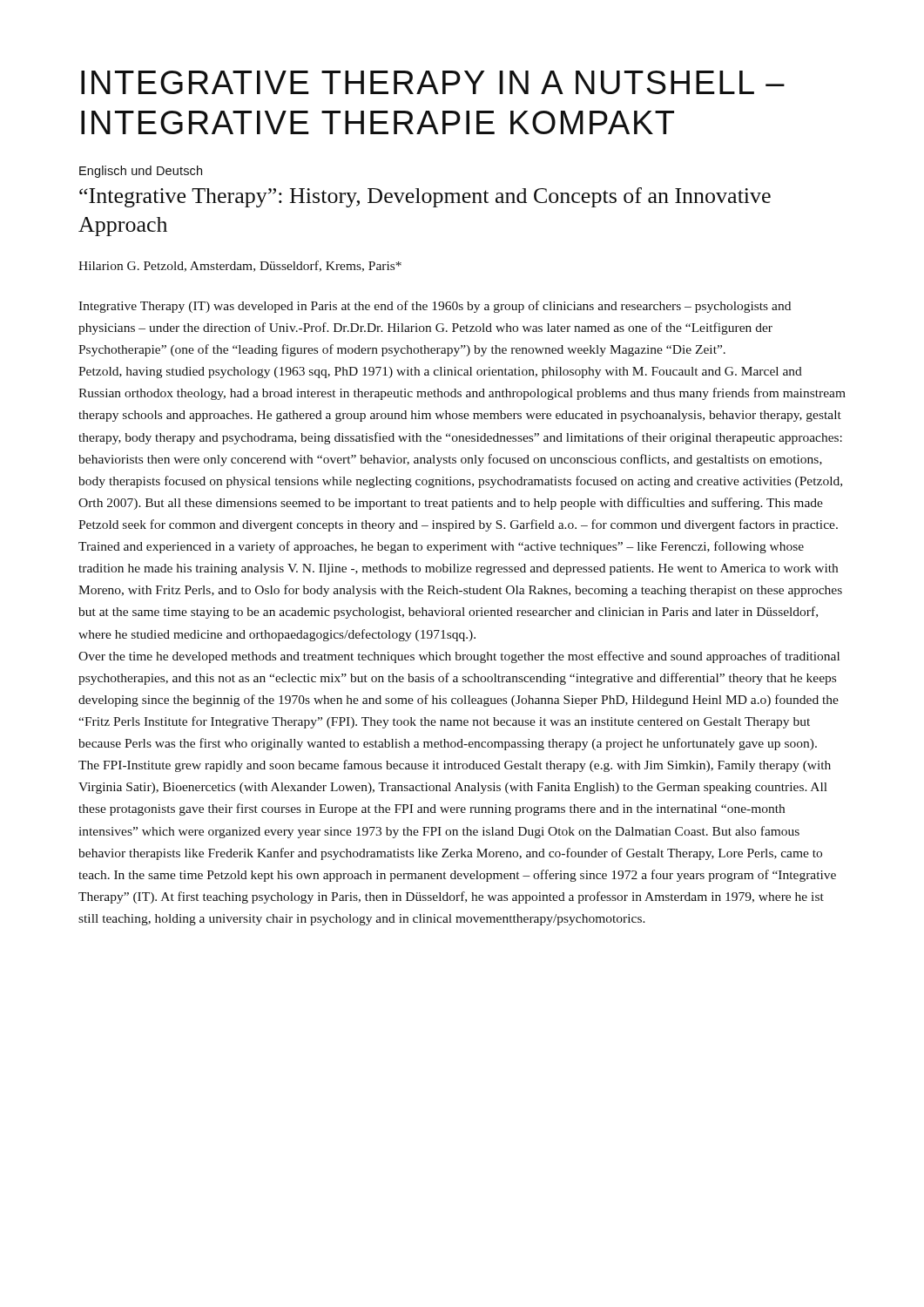This screenshot has height=1307, width=924.
Task: Locate the block of text that opens with "The FPI-Institute grew"
Action: pos(462,841)
